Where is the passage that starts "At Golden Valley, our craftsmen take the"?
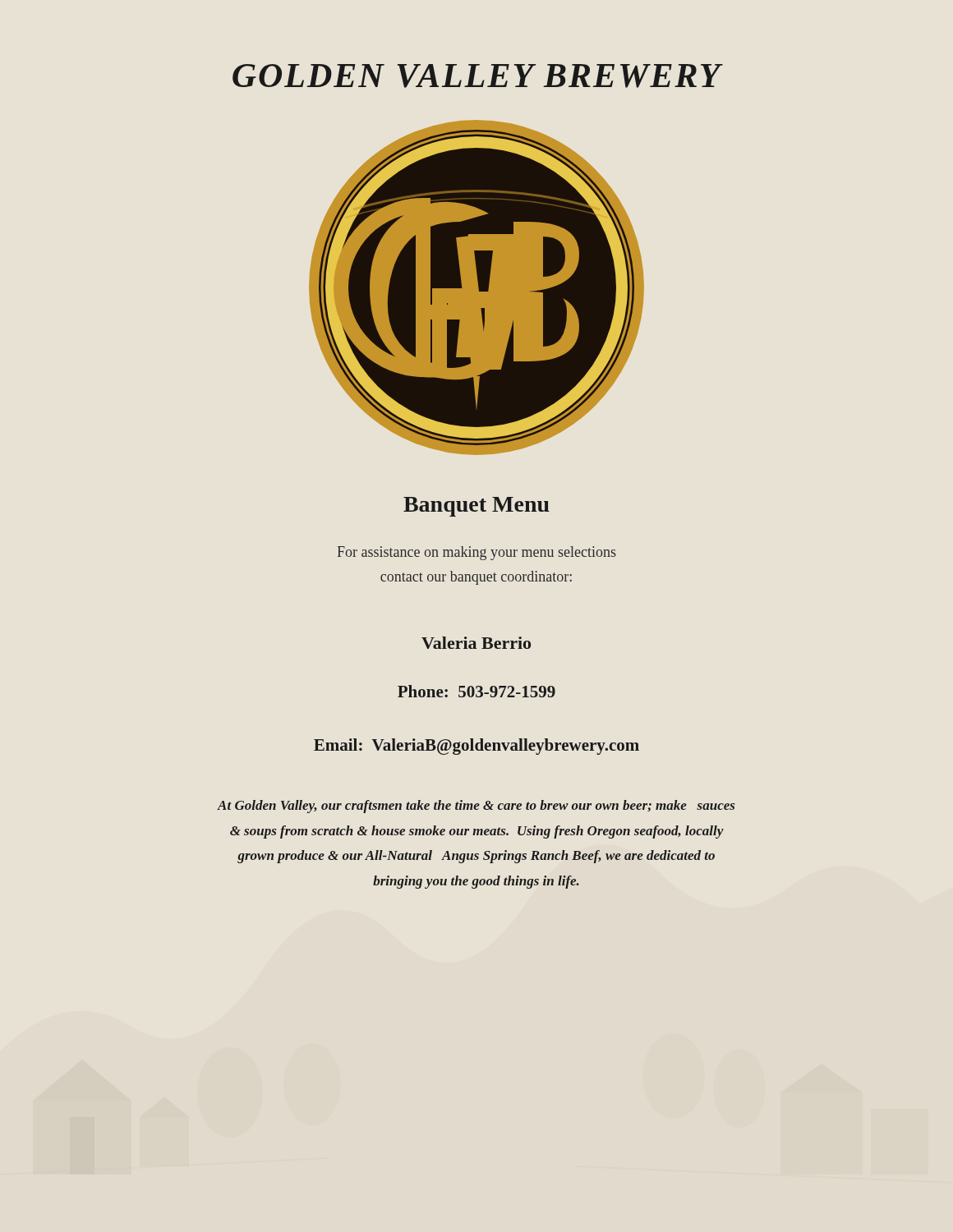This screenshot has width=953, height=1232. pos(476,843)
